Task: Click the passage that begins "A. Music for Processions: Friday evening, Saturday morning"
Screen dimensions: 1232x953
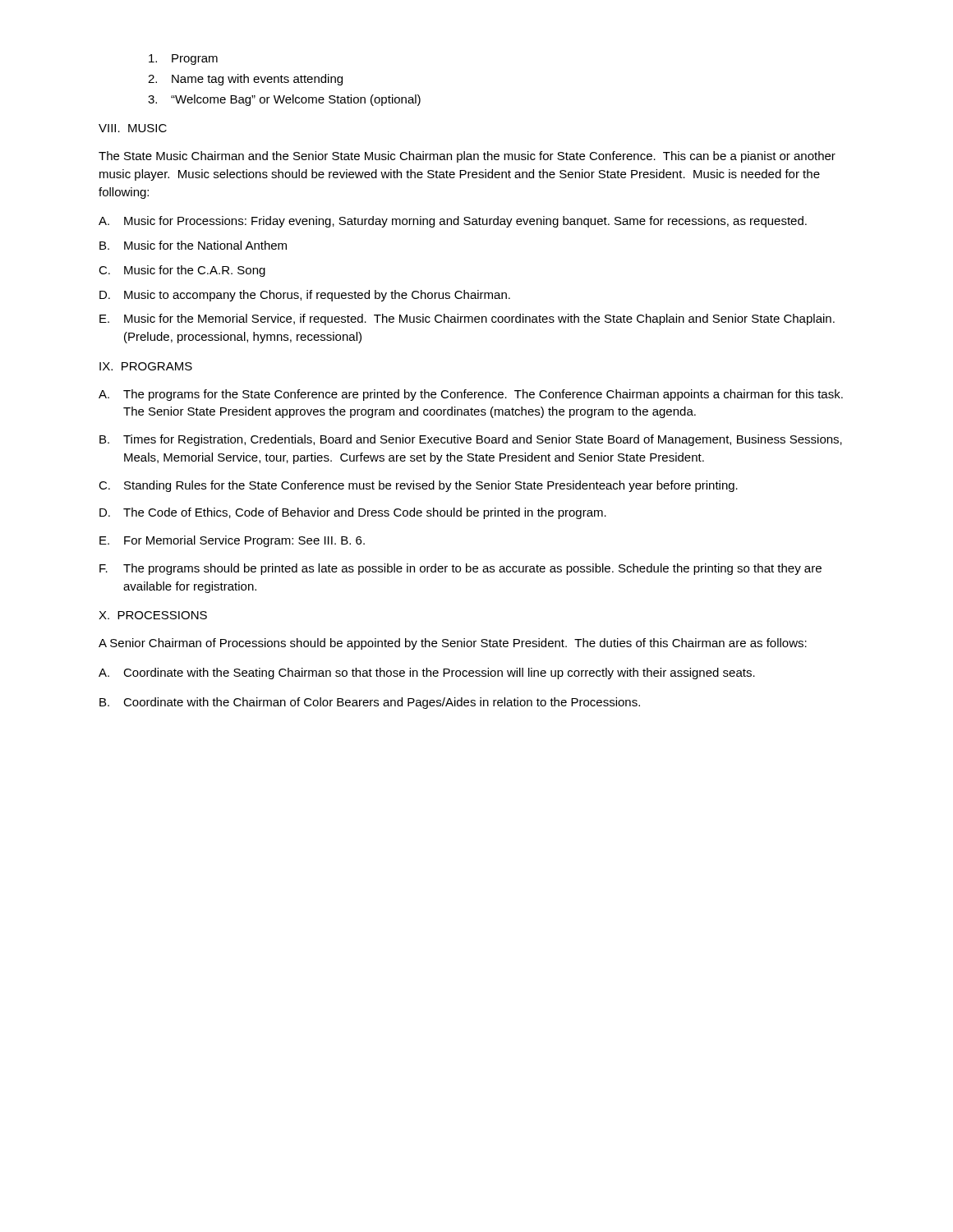Action: (x=476, y=221)
